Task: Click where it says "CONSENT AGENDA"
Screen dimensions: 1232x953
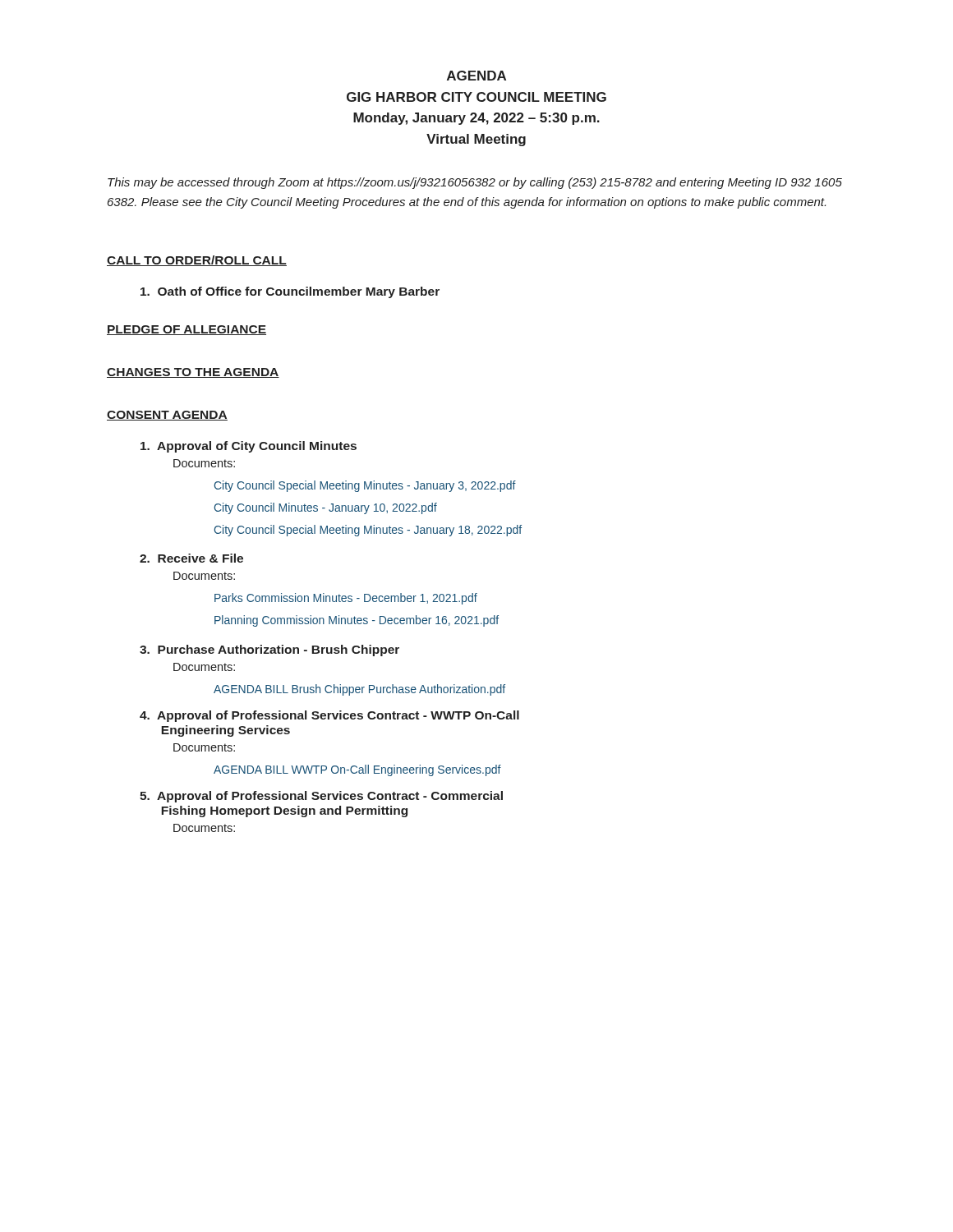Action: point(167,414)
